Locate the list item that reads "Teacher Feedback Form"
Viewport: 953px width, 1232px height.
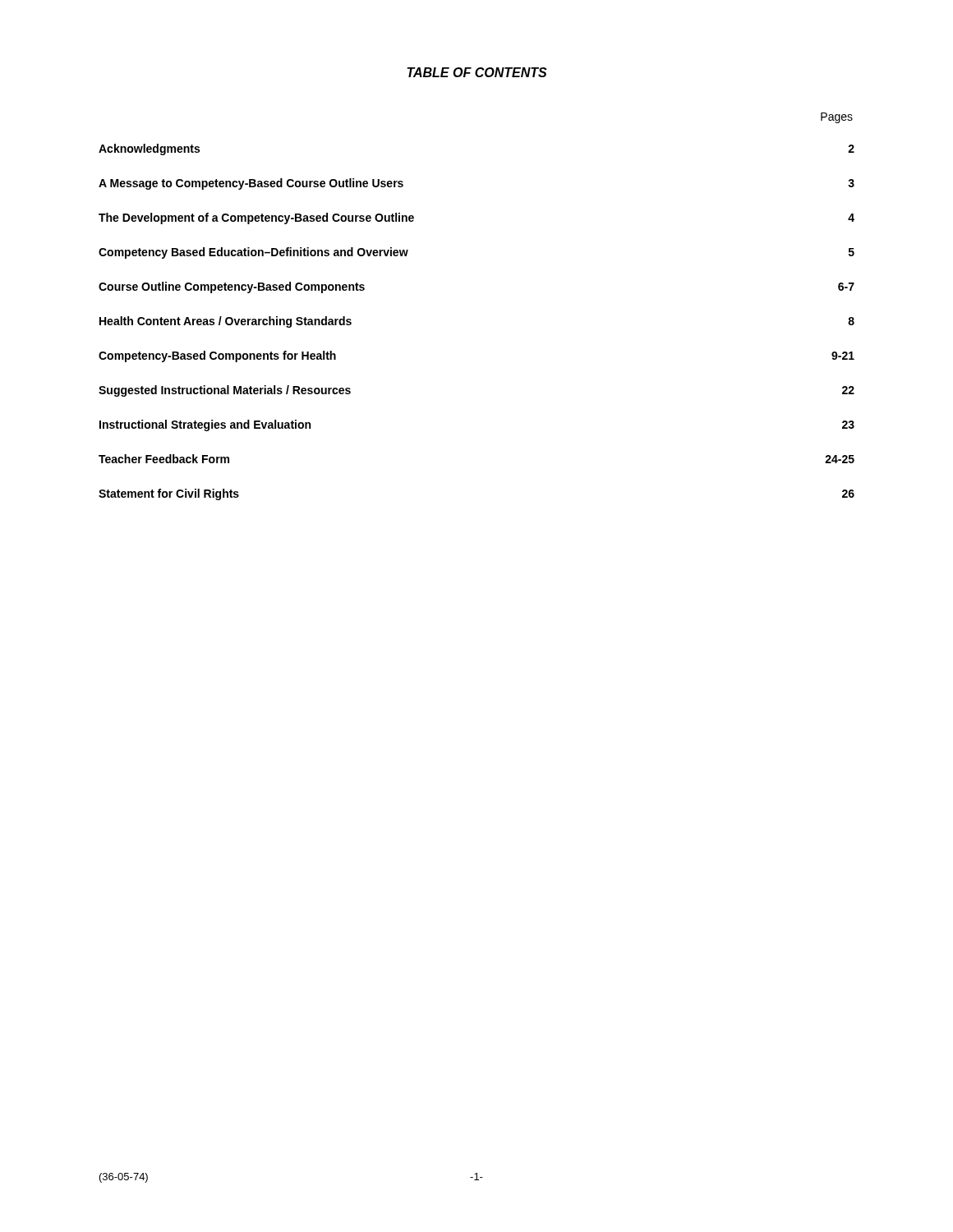pos(159,459)
